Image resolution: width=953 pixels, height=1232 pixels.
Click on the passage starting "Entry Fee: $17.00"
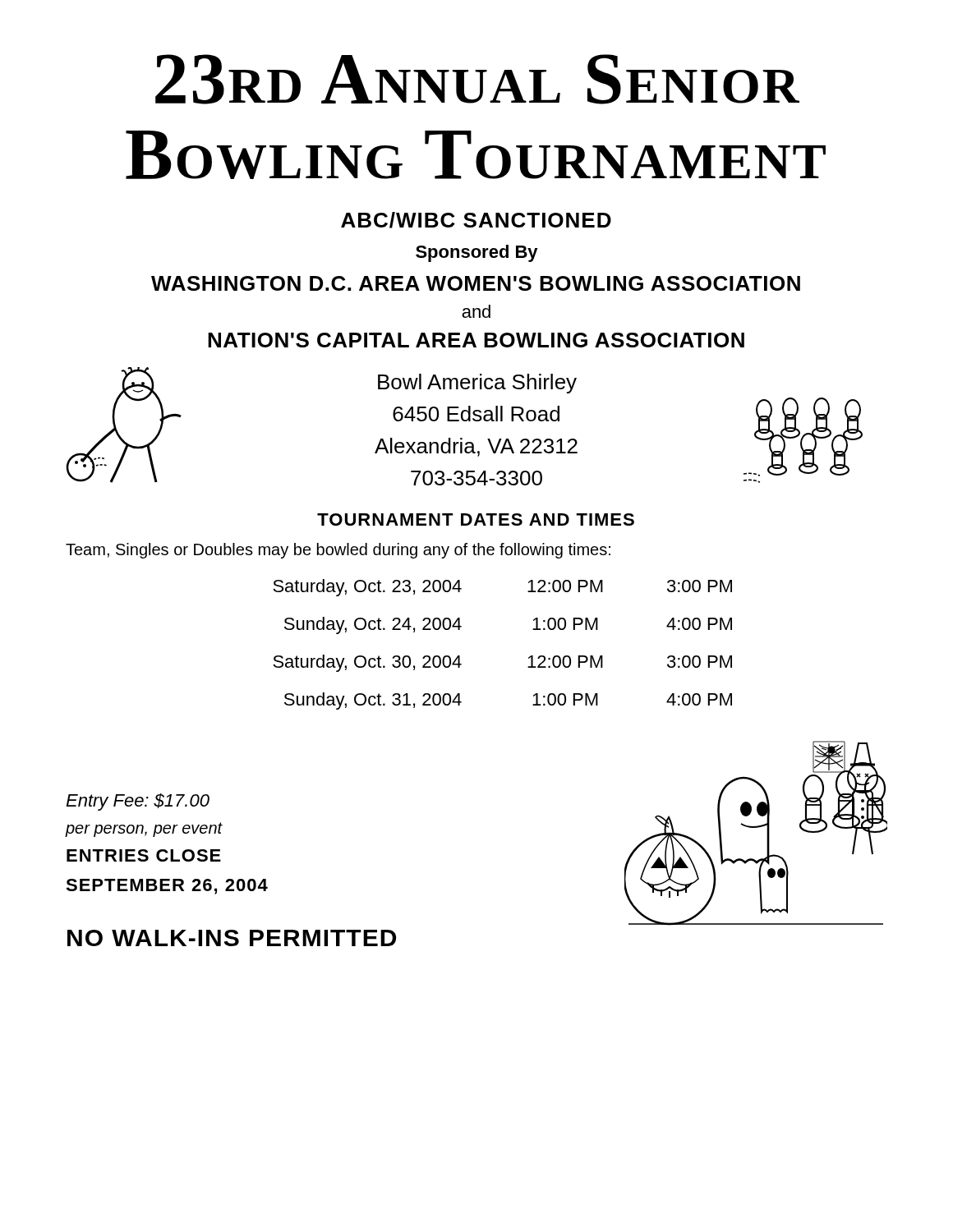138,802
